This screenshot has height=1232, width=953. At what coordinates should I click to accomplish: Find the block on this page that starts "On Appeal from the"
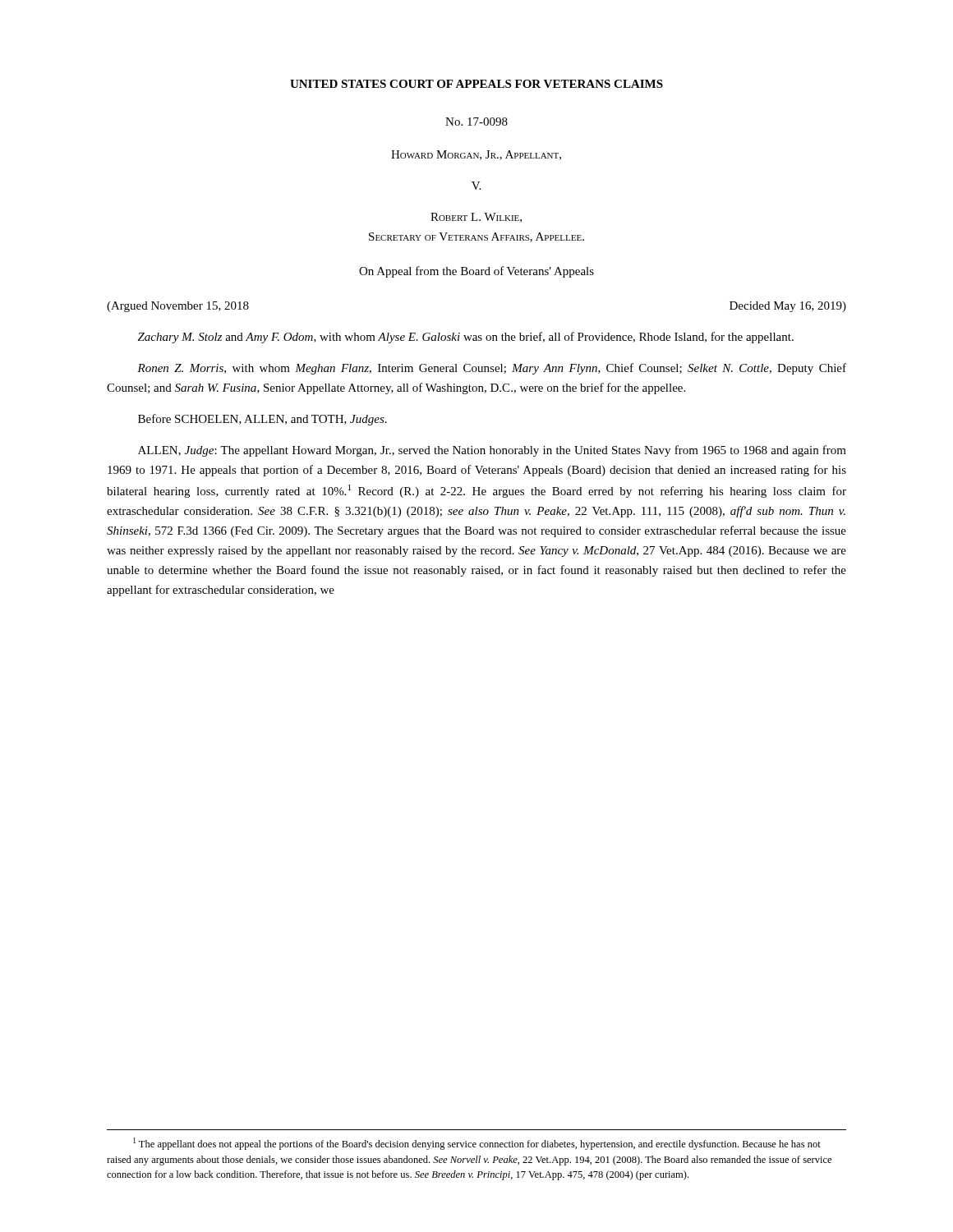click(476, 271)
